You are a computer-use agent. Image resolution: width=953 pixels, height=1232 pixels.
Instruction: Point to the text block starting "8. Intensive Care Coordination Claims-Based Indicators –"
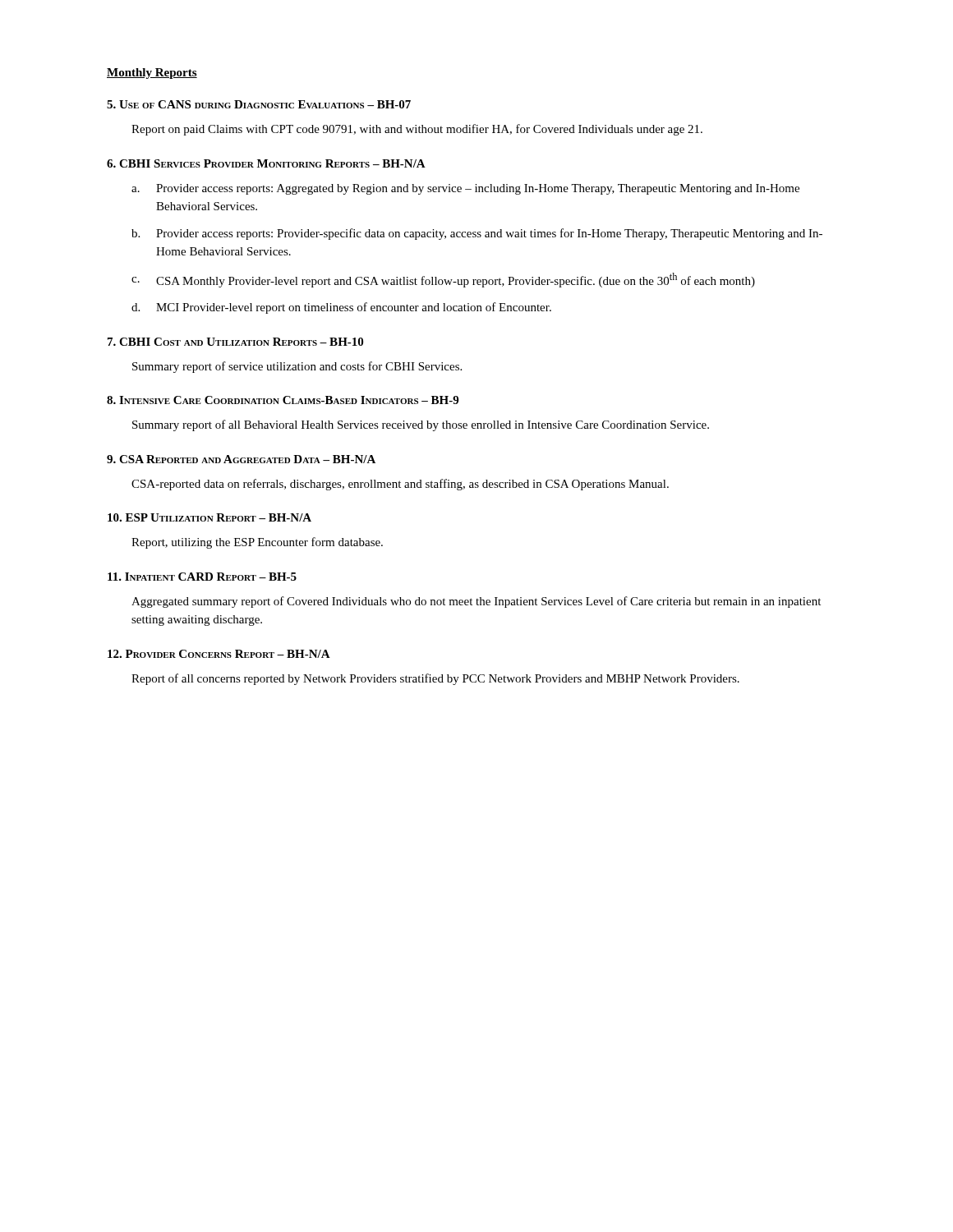tap(283, 400)
